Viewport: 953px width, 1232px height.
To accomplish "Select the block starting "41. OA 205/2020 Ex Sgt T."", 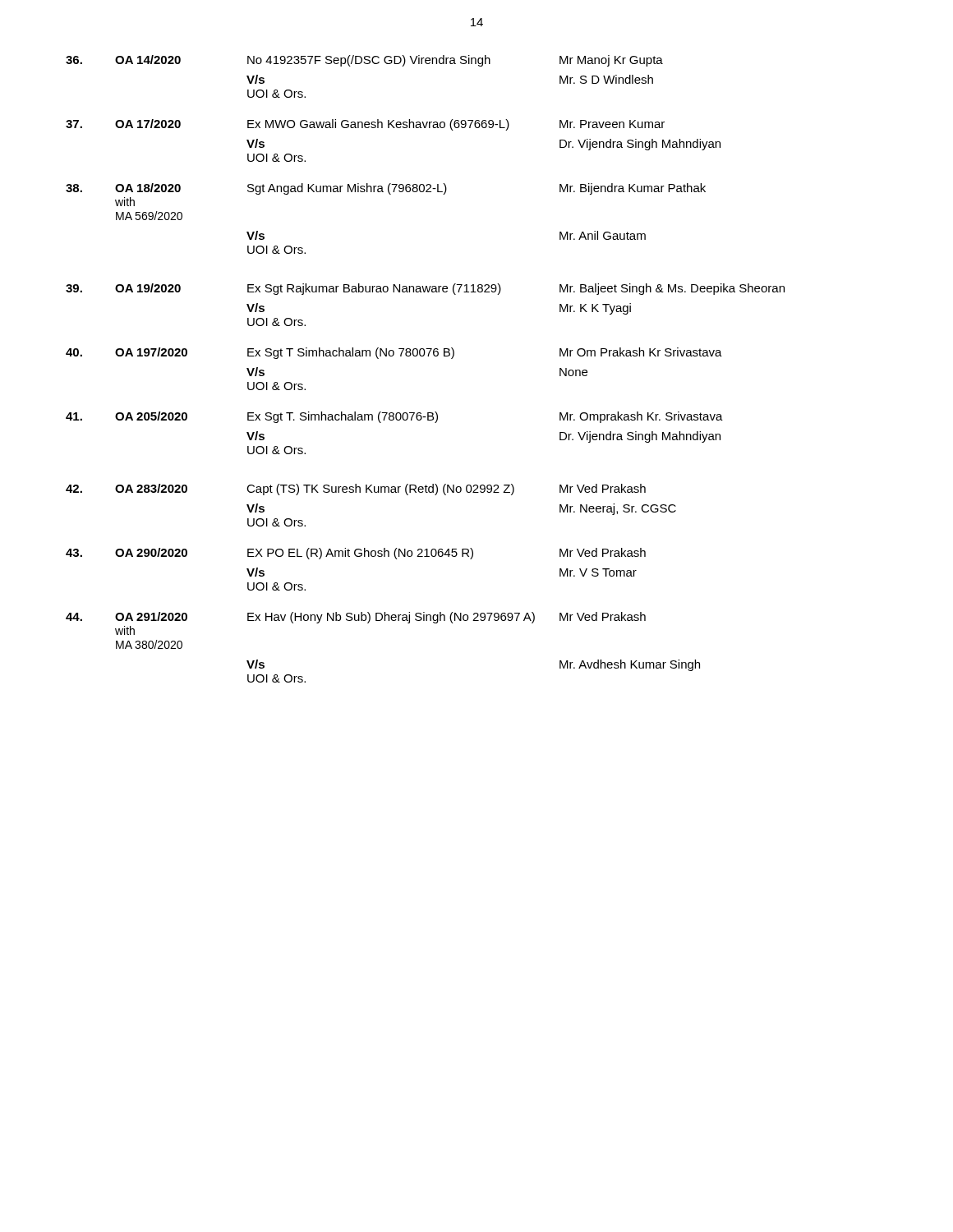I will point(394,417).
